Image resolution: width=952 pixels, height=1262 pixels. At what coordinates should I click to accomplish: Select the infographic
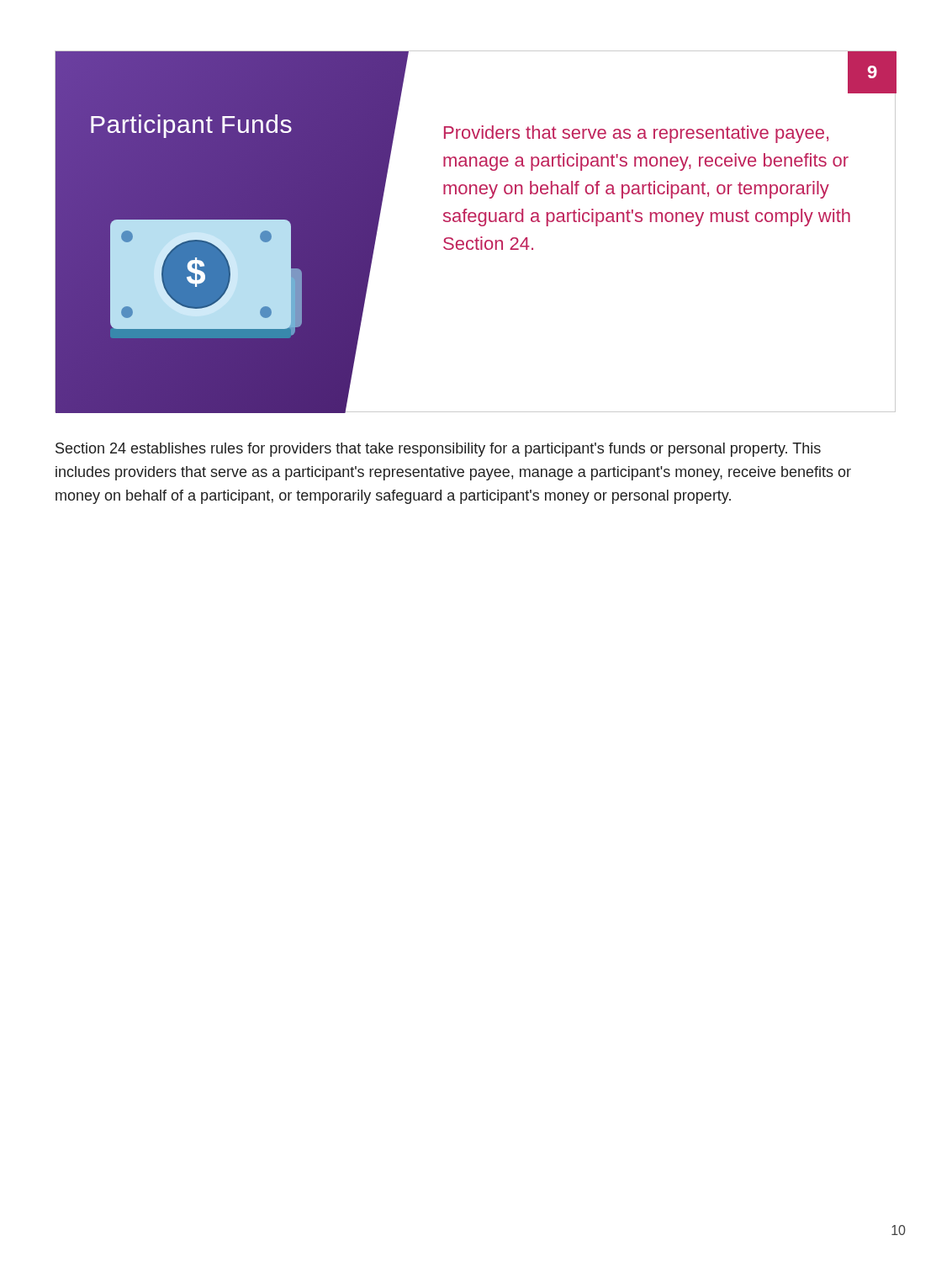click(x=475, y=231)
